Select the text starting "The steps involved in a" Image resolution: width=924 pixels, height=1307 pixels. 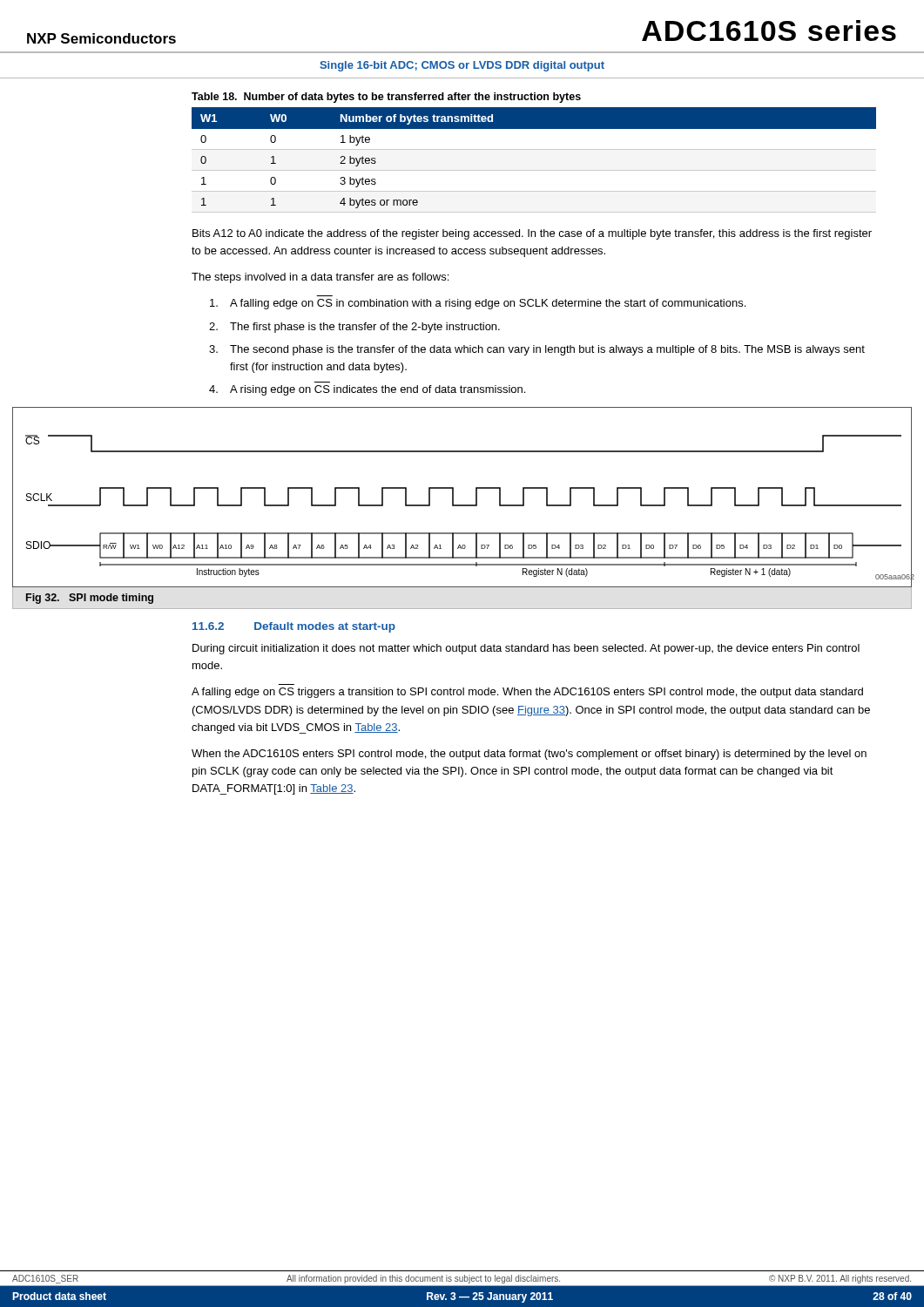tap(321, 277)
